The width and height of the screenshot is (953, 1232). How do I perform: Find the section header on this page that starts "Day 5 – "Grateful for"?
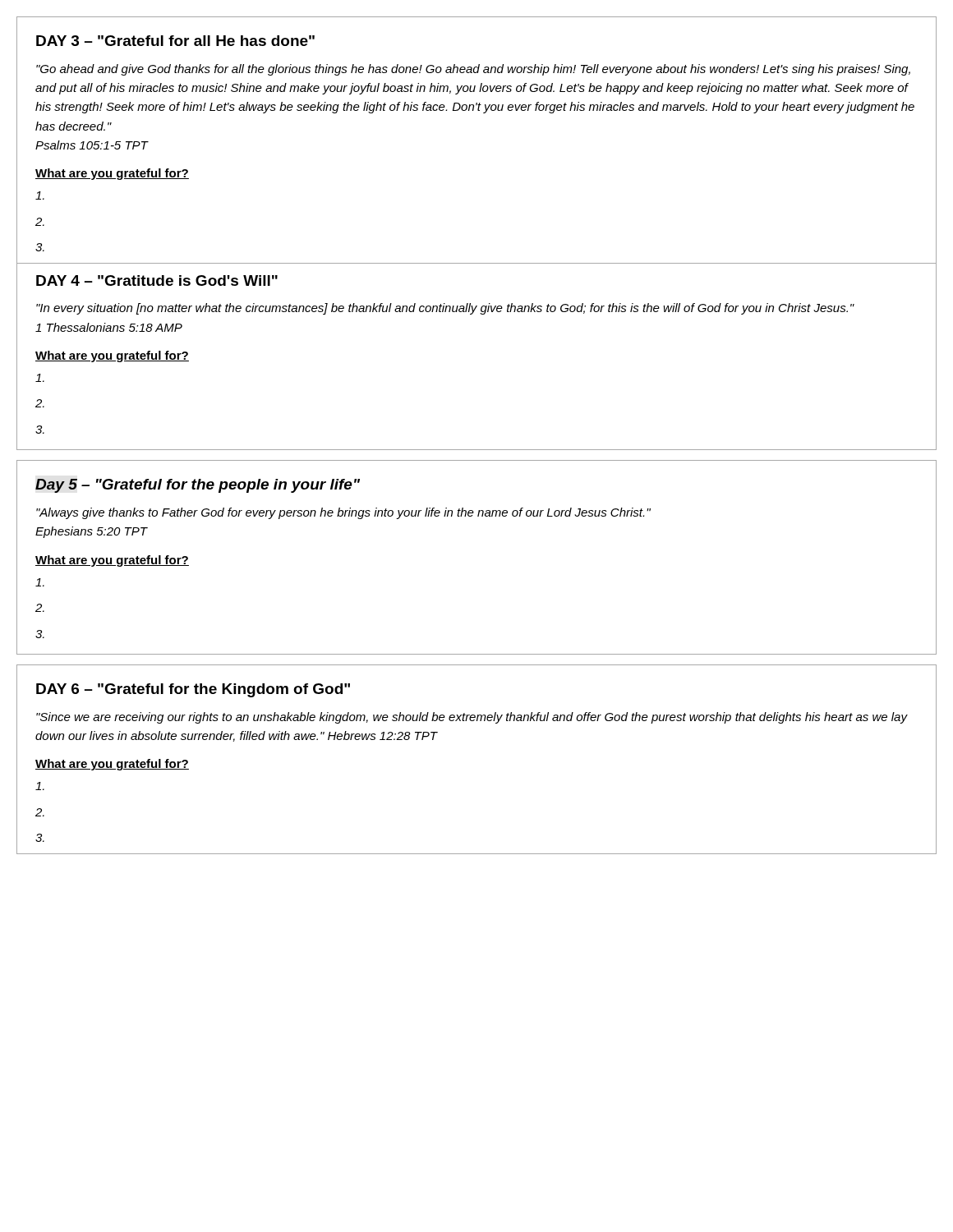(x=198, y=486)
